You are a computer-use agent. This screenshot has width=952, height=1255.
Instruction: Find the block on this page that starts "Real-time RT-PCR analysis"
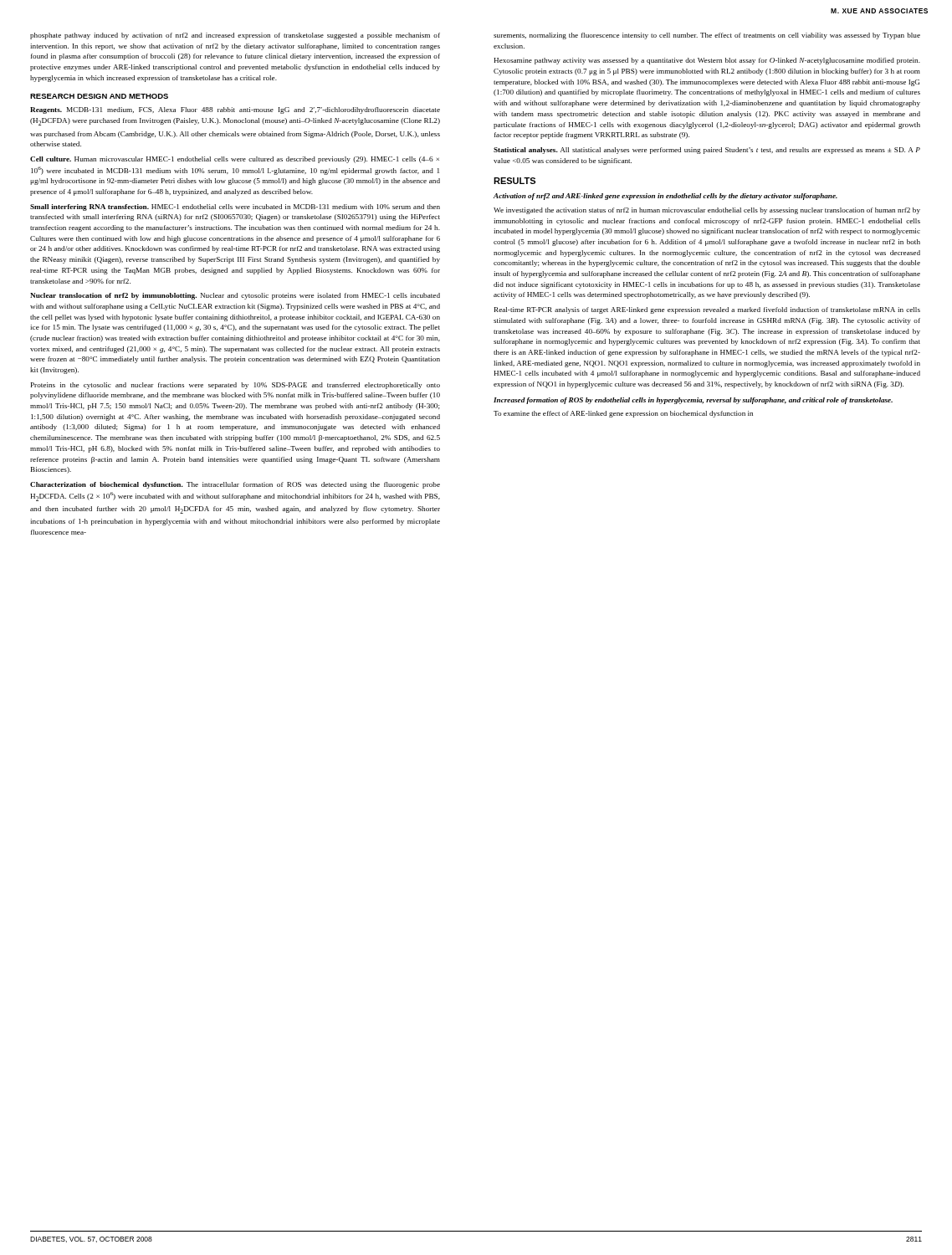tap(707, 347)
